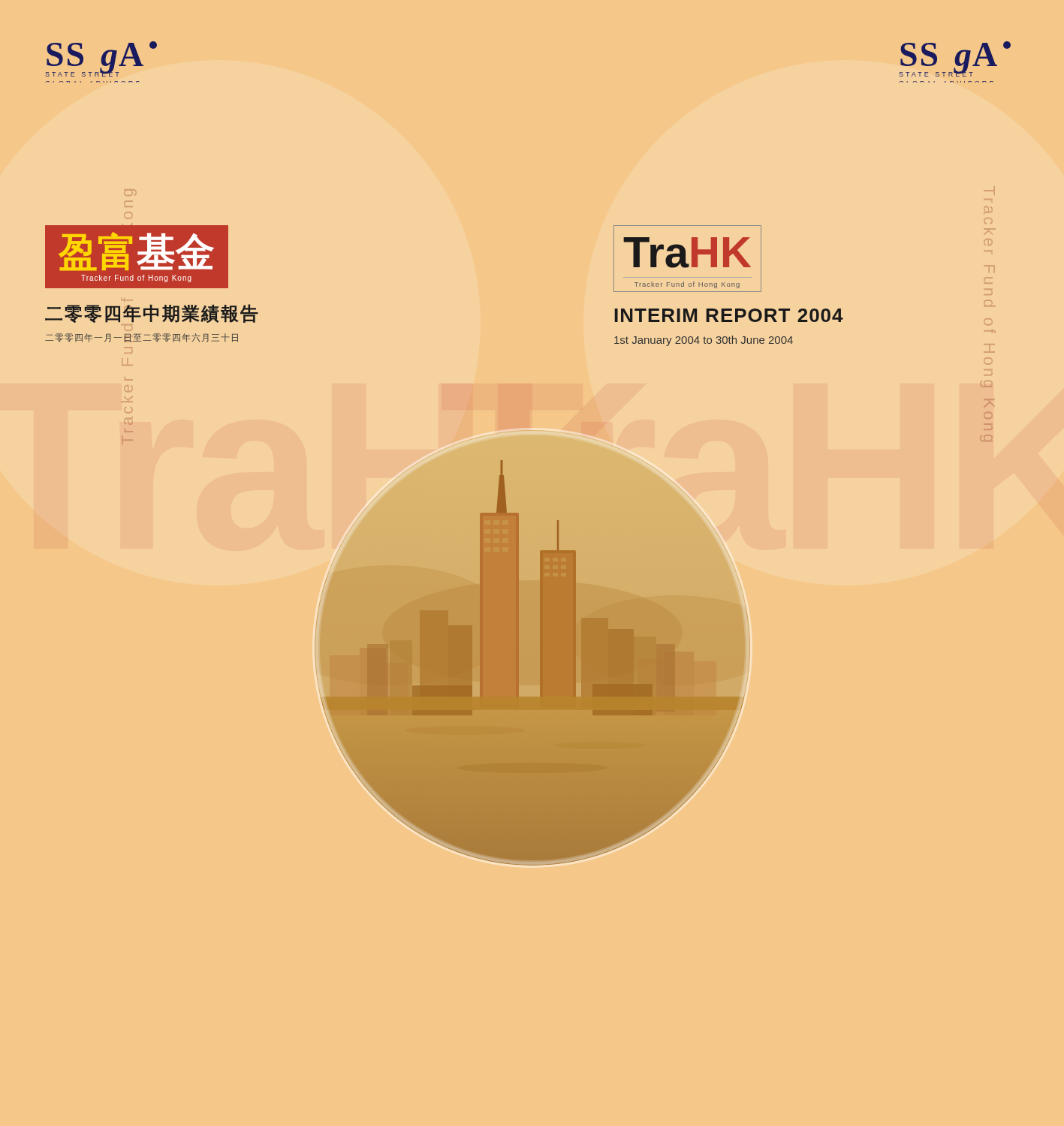Image resolution: width=1064 pixels, height=1126 pixels.
Task: Where does it say "1st January 2004 to 30th June 2004"?
Action: 703,340
